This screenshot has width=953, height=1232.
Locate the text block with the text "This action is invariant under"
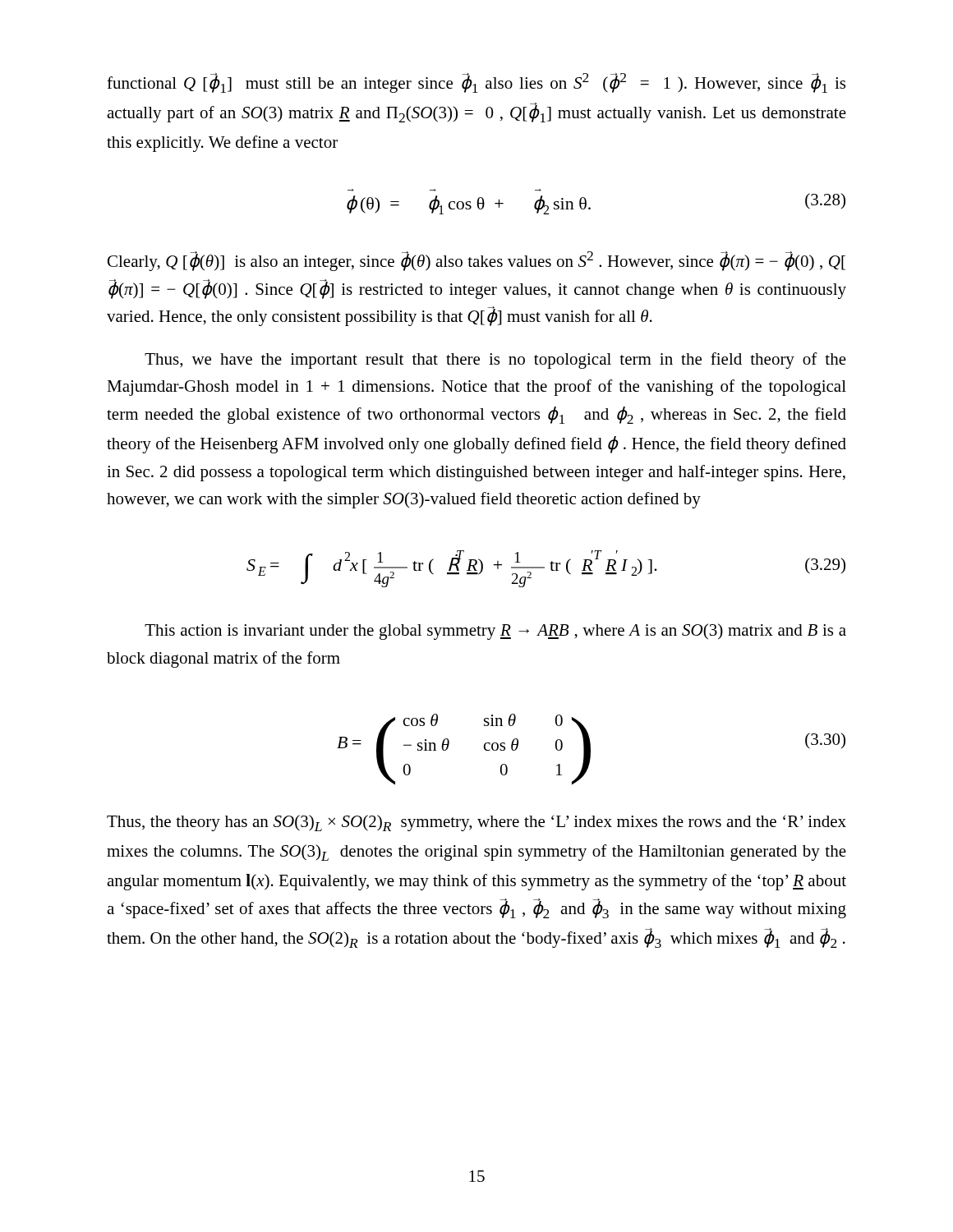(476, 644)
